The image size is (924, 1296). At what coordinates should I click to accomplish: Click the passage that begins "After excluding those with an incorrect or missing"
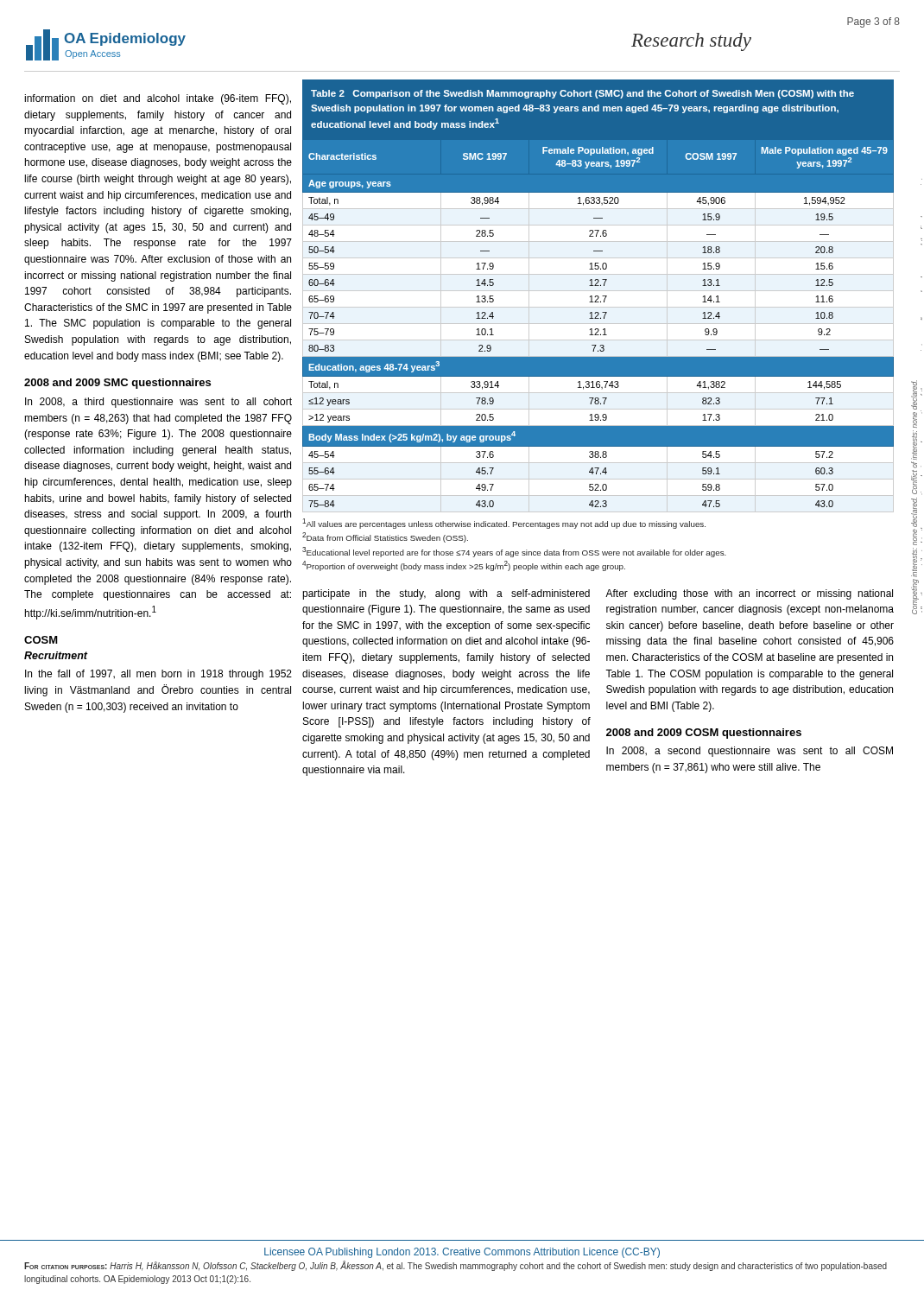click(750, 649)
